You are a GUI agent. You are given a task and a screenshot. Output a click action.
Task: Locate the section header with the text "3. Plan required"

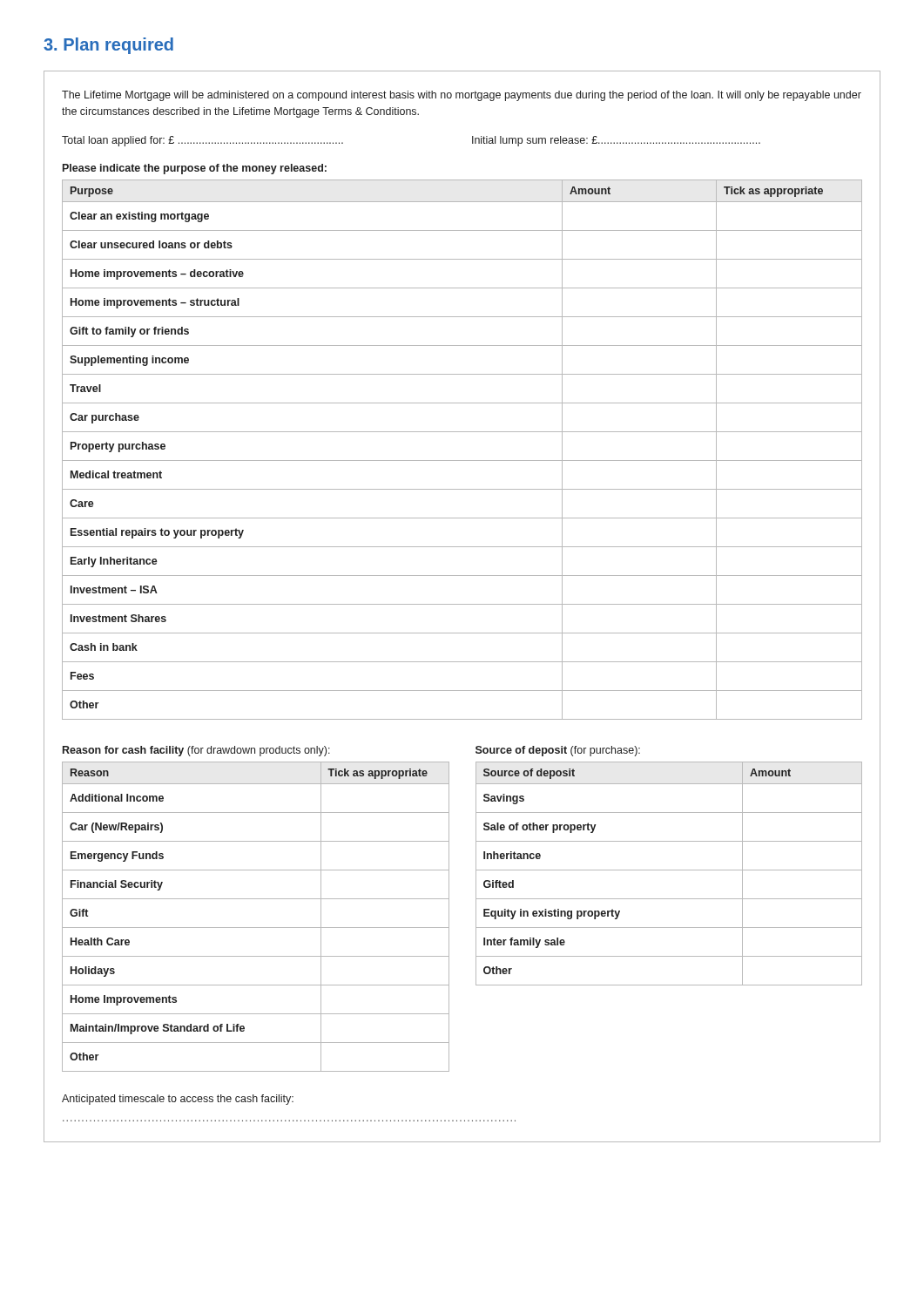point(108,46)
